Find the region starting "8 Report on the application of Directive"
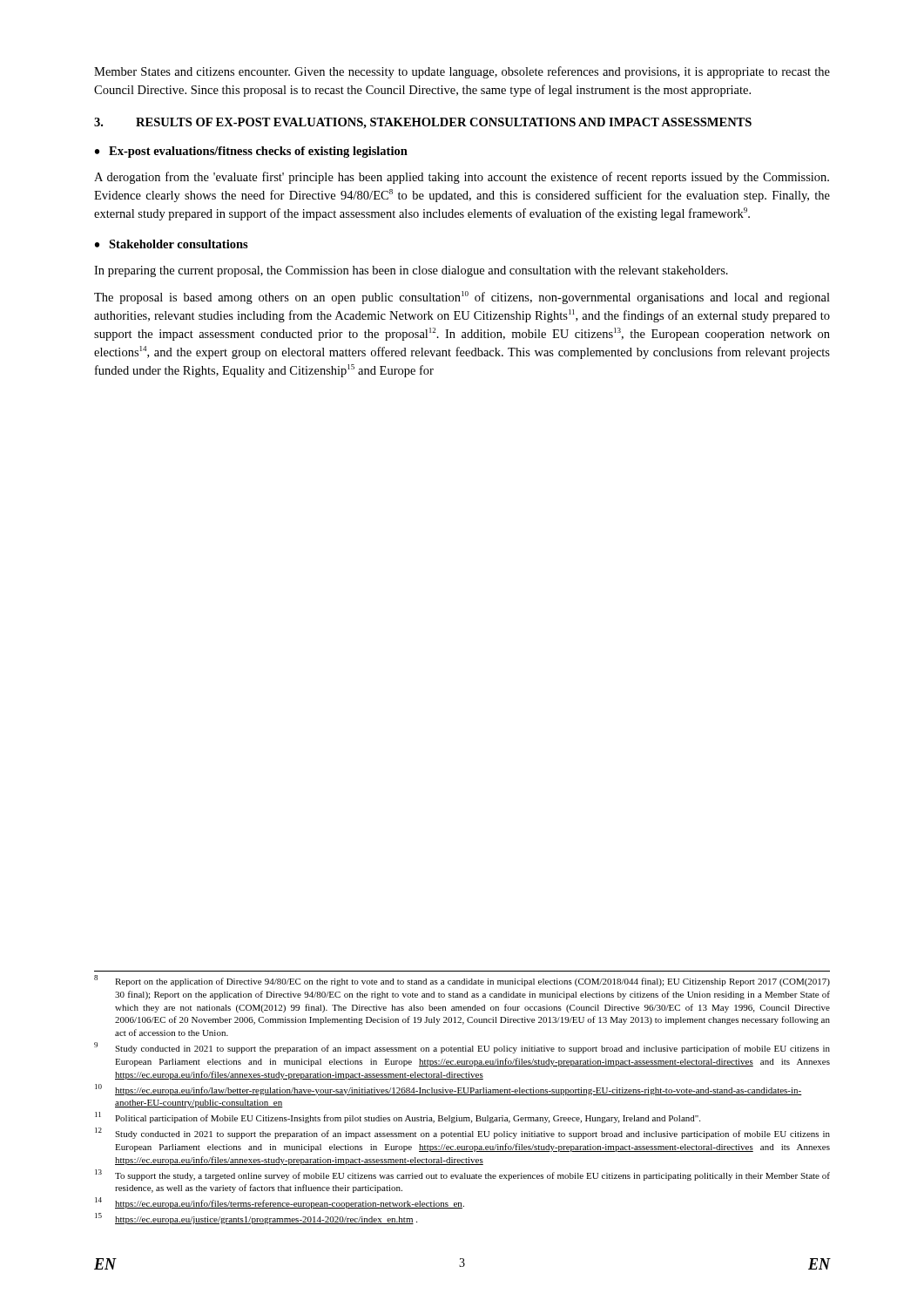The image size is (924, 1307). pos(462,1007)
